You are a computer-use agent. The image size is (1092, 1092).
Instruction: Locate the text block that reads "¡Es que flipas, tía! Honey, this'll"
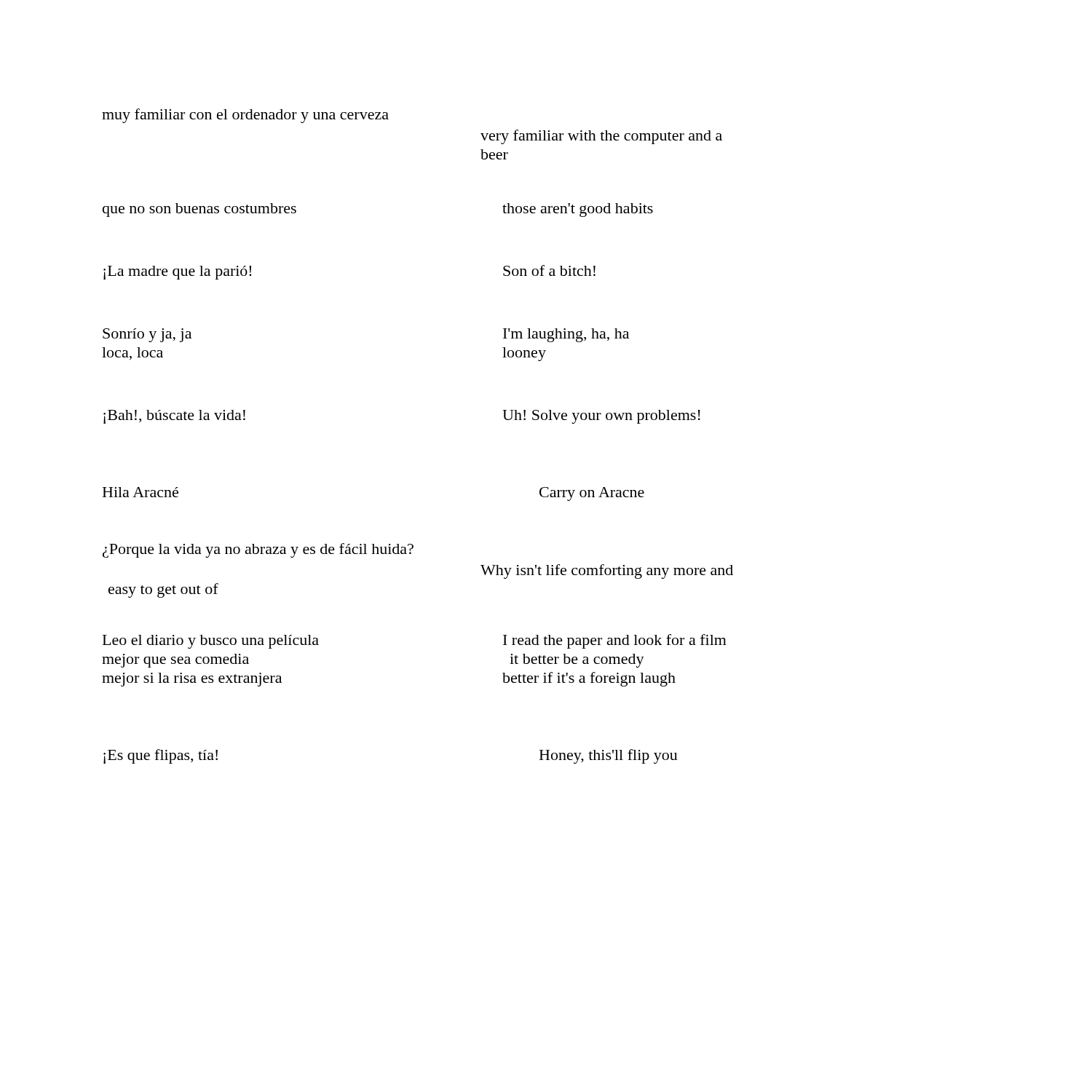[546, 755]
